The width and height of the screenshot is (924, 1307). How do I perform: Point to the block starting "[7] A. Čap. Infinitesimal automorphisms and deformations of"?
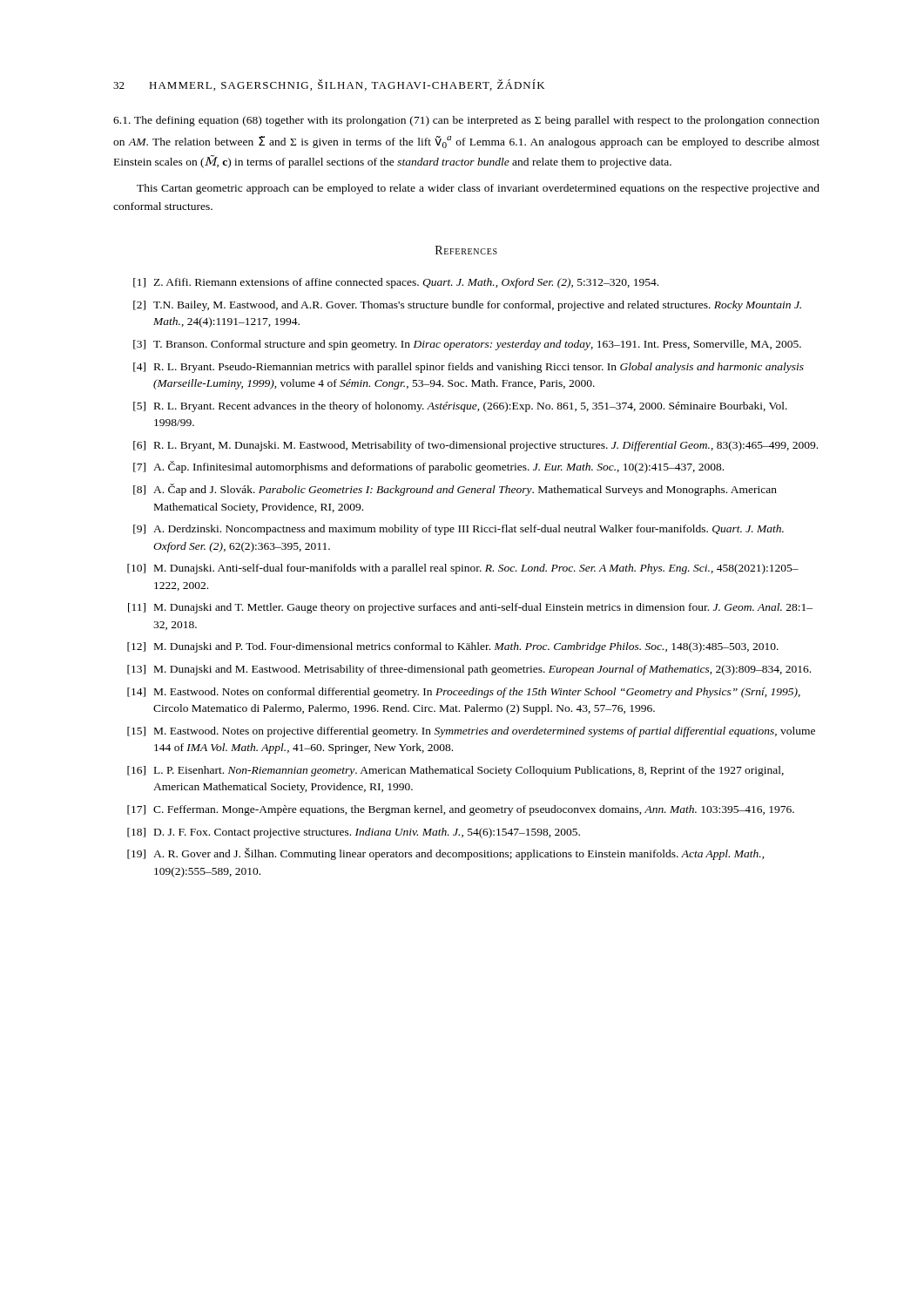(x=466, y=467)
